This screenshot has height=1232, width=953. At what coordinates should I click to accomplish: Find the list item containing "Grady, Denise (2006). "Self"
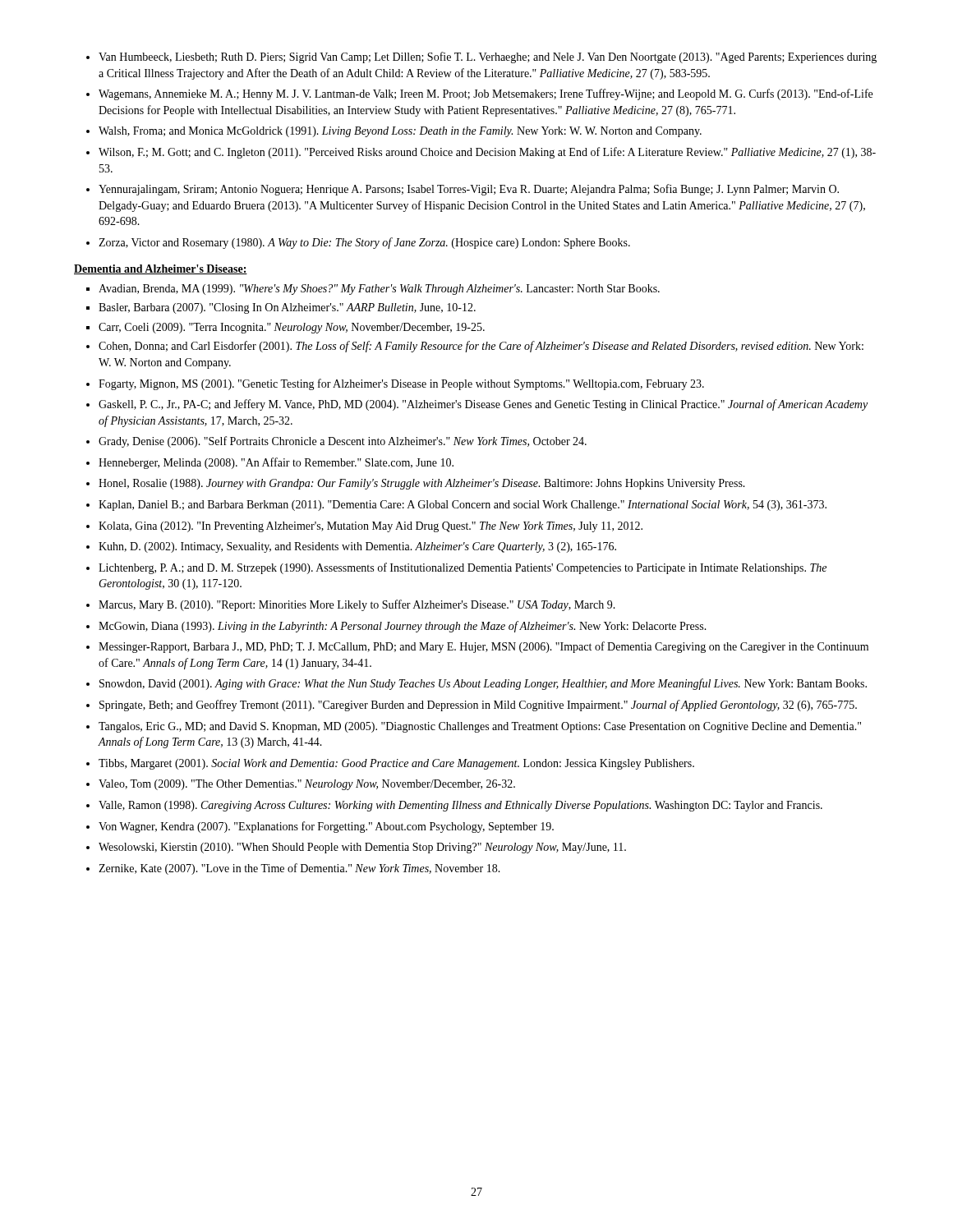[343, 442]
